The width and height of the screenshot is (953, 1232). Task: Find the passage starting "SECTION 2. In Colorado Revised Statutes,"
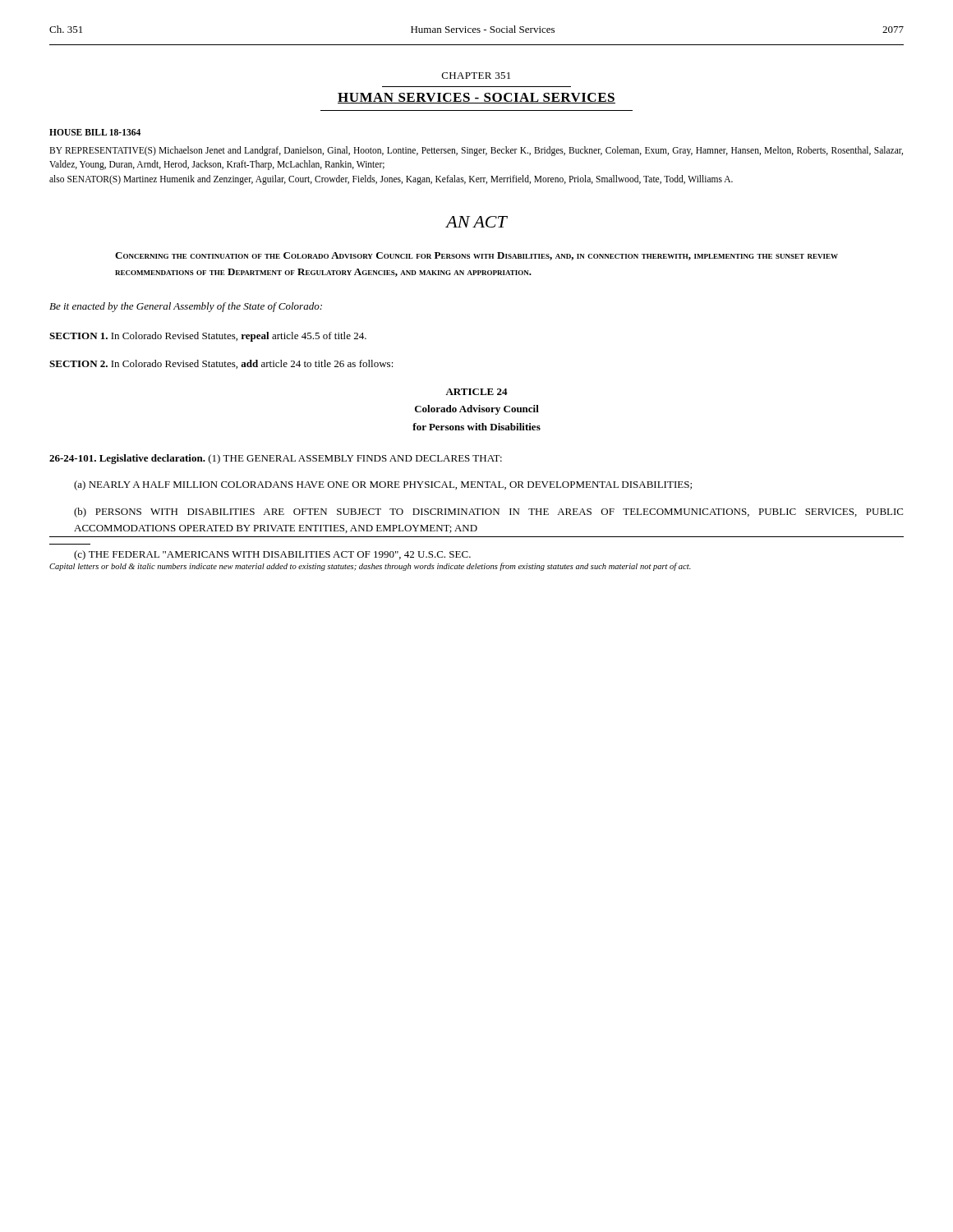pyautogui.click(x=222, y=363)
